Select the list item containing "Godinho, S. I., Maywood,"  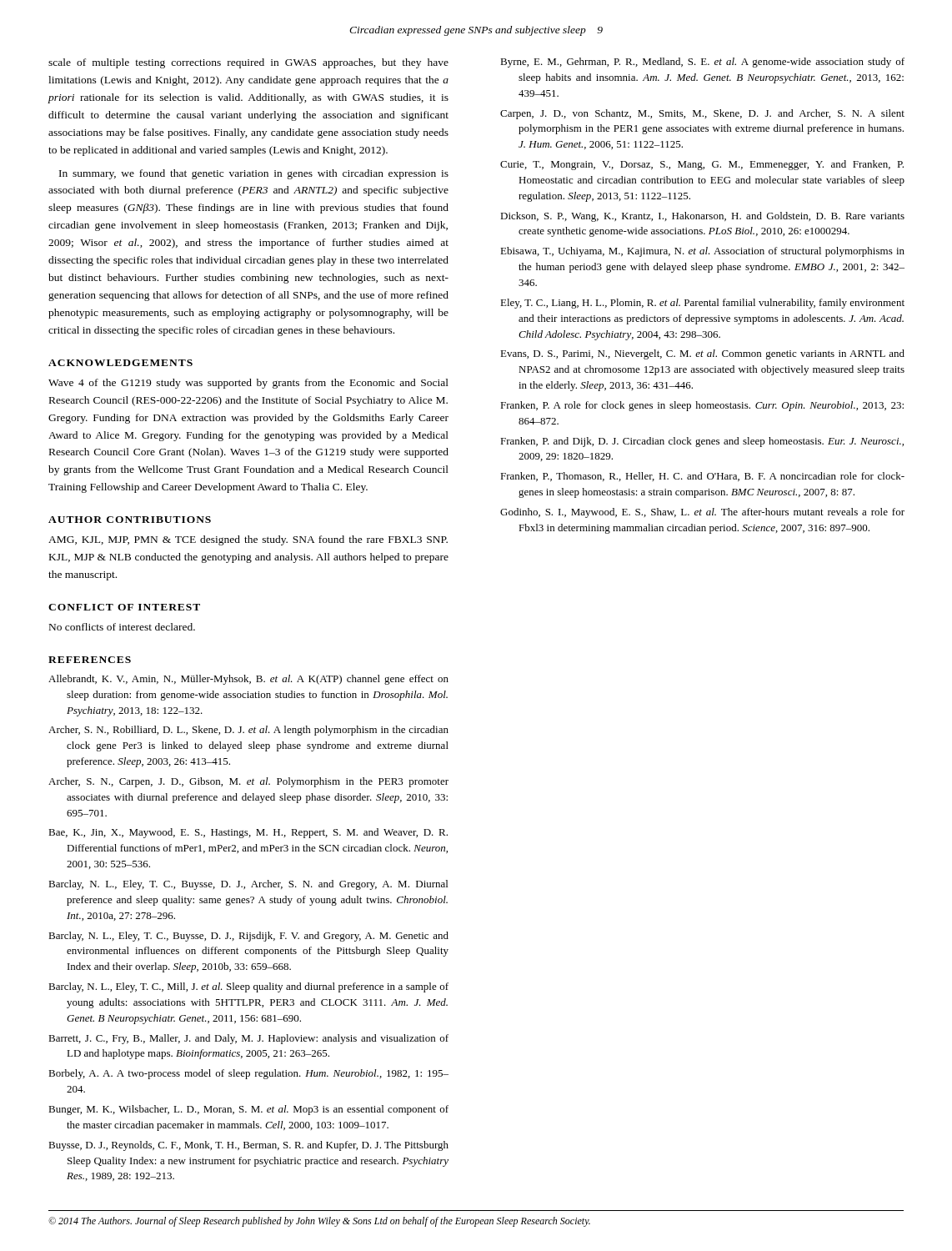702,519
